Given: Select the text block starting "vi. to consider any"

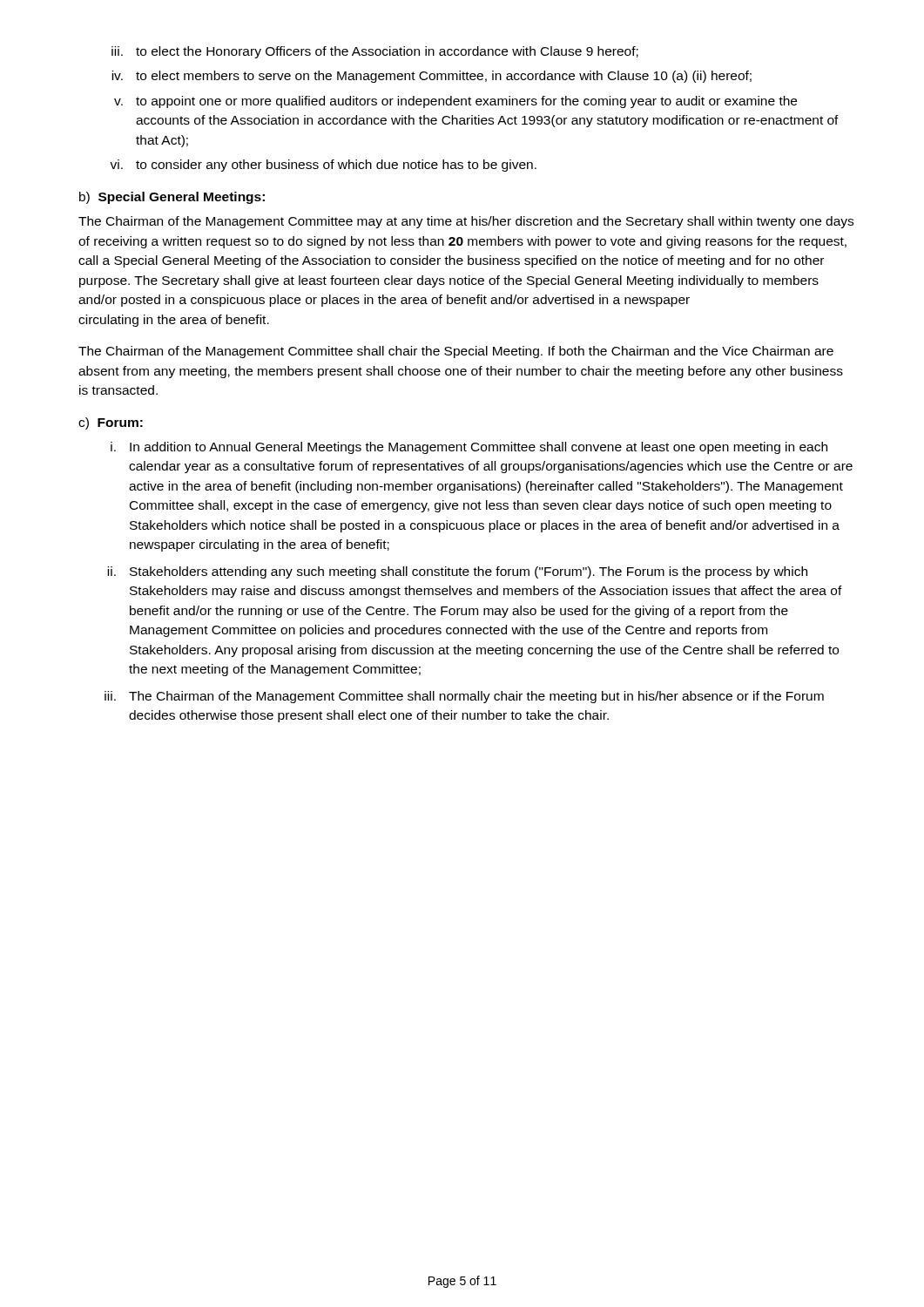Looking at the screenshot, I should (x=466, y=165).
